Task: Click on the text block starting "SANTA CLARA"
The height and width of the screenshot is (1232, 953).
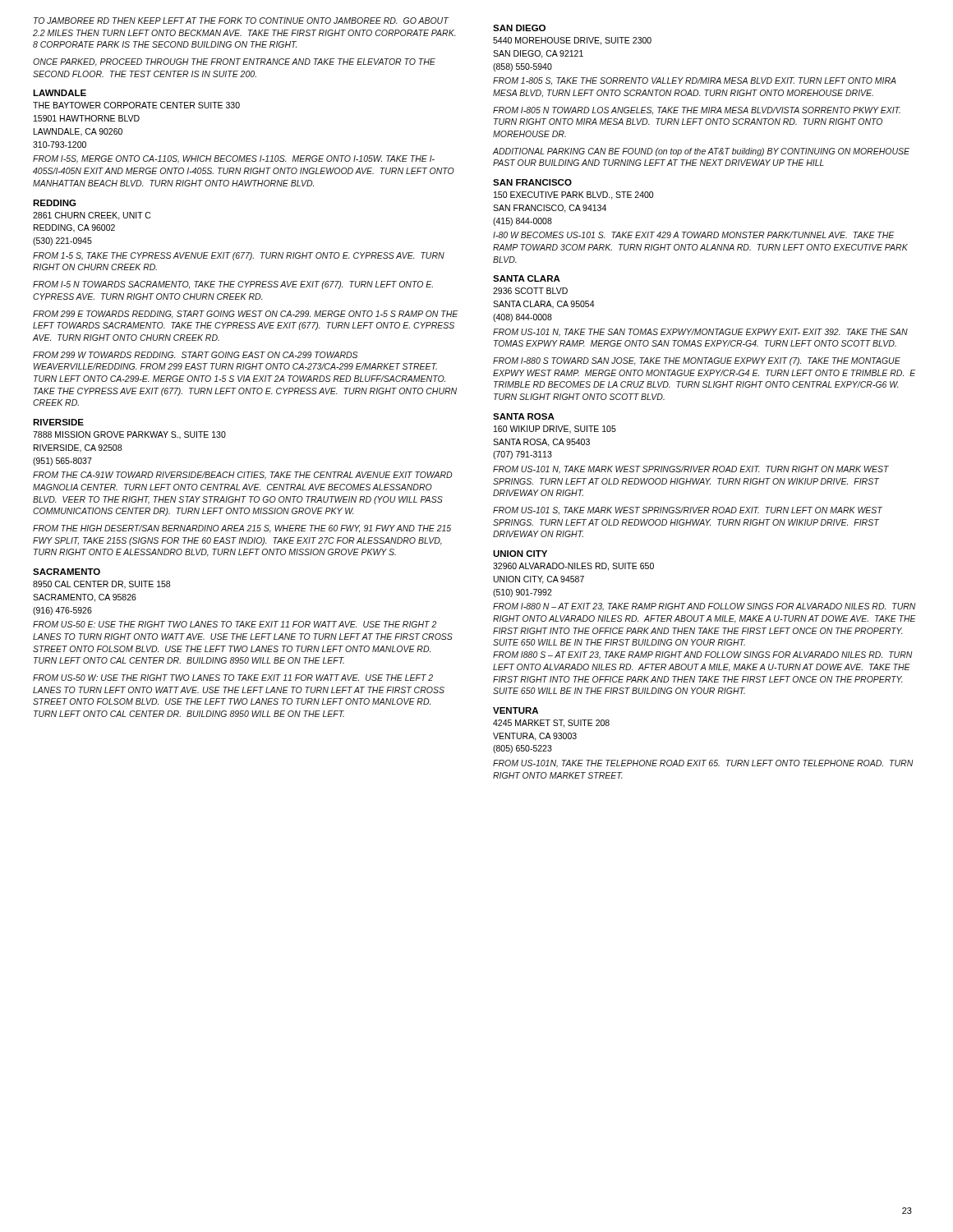Action: tap(527, 278)
